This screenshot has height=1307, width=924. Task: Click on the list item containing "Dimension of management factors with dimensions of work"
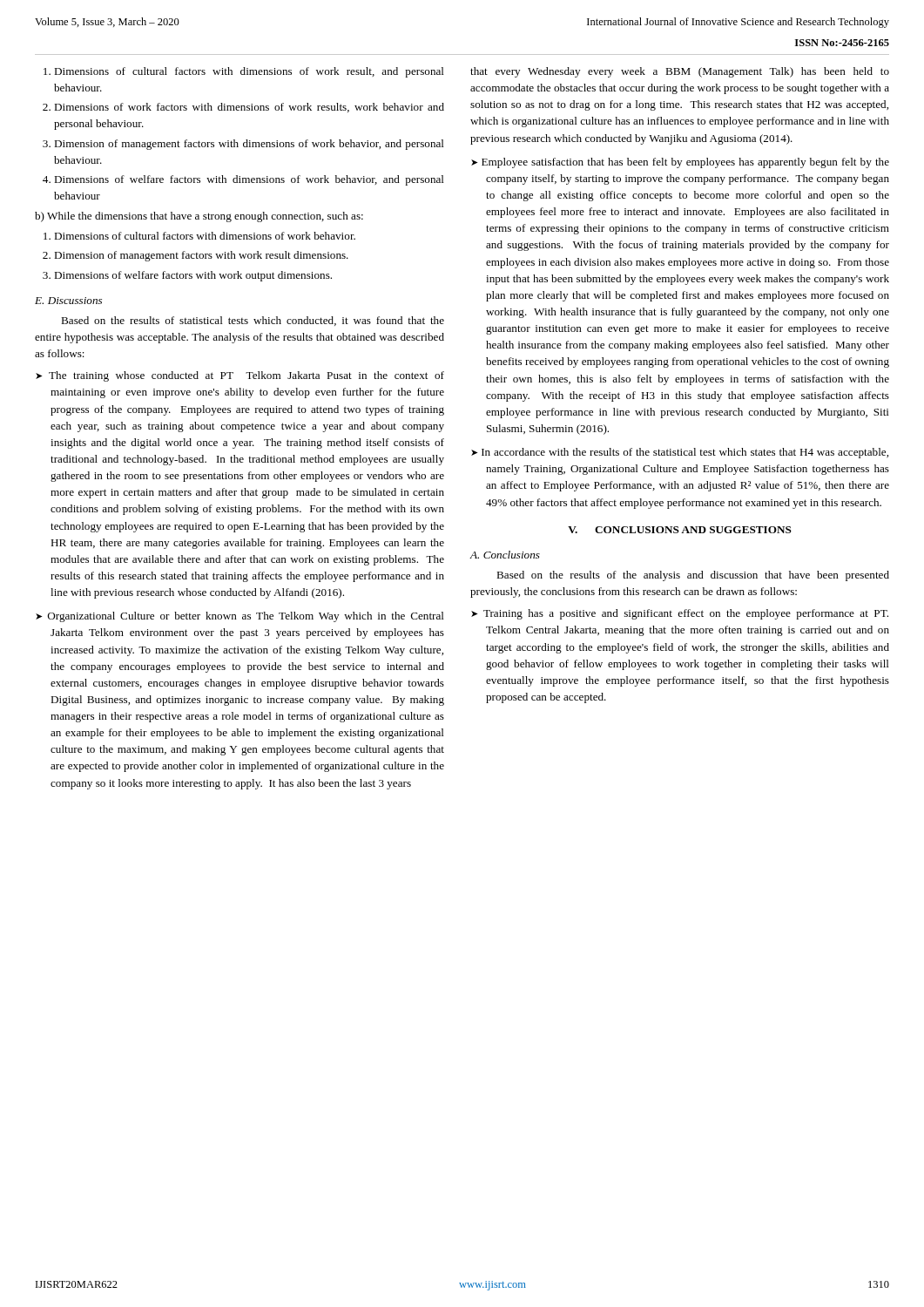[x=249, y=151]
